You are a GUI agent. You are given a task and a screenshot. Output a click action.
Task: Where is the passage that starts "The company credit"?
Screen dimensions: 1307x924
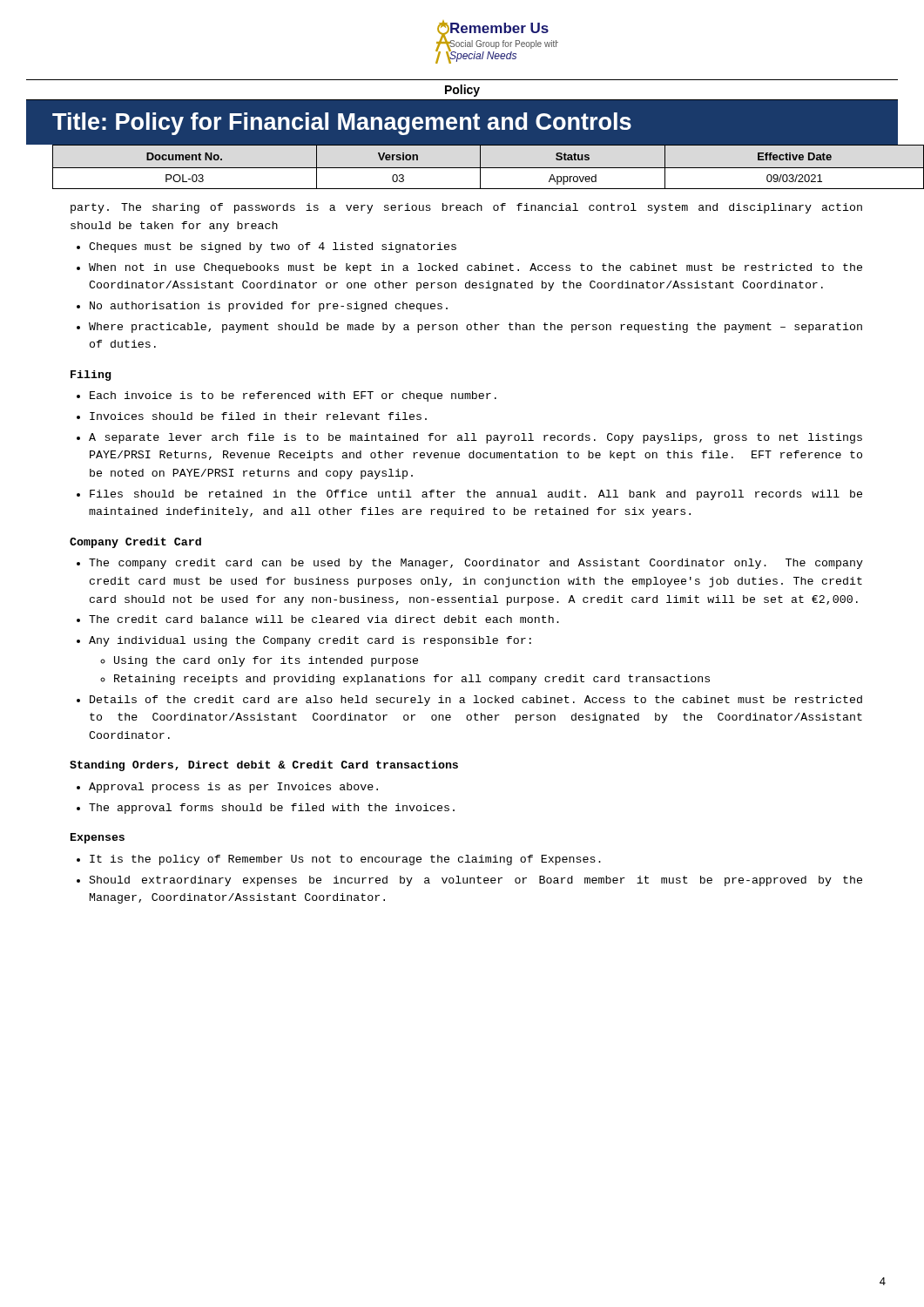[x=476, y=582]
